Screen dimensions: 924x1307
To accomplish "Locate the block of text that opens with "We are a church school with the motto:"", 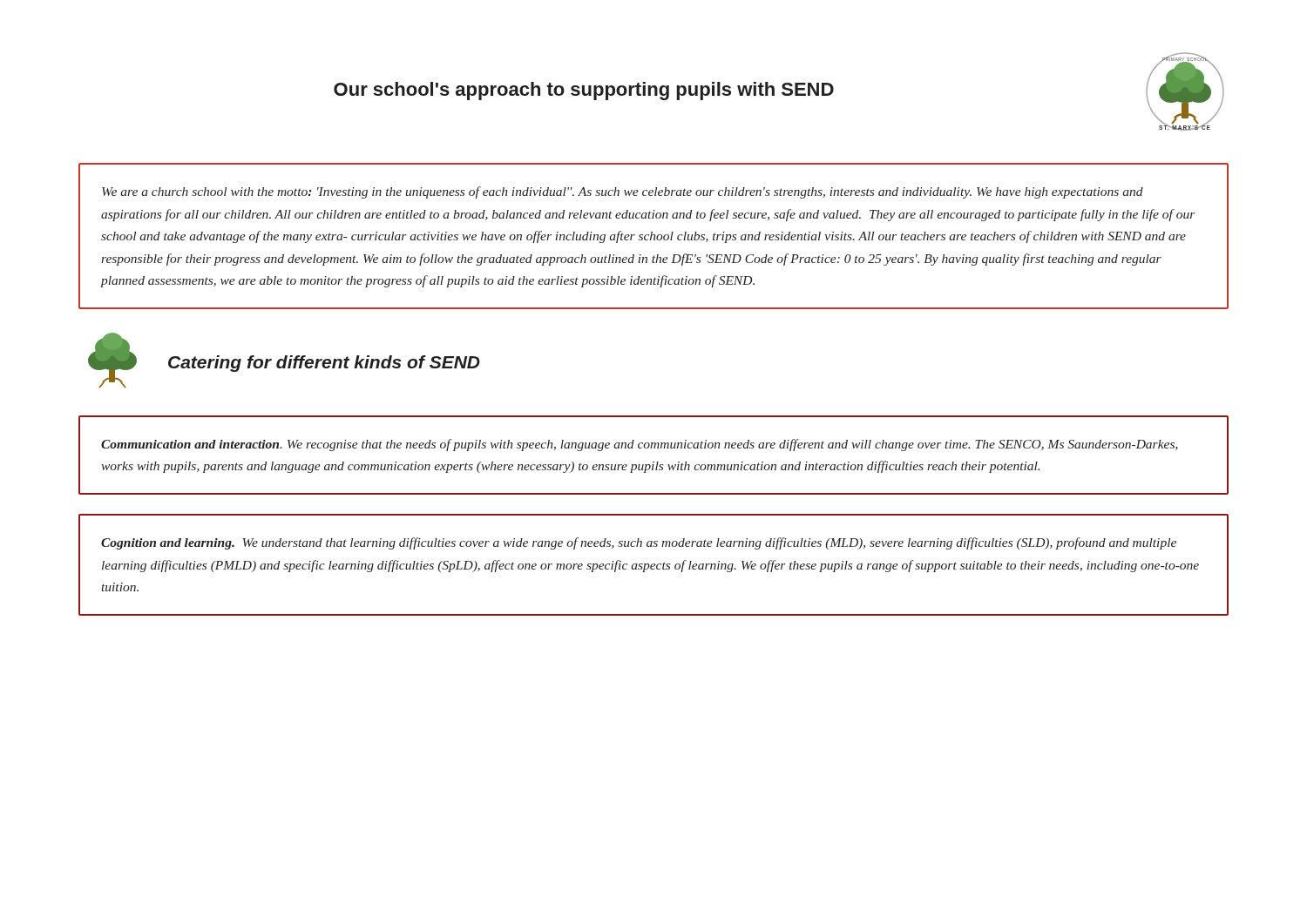I will (648, 236).
